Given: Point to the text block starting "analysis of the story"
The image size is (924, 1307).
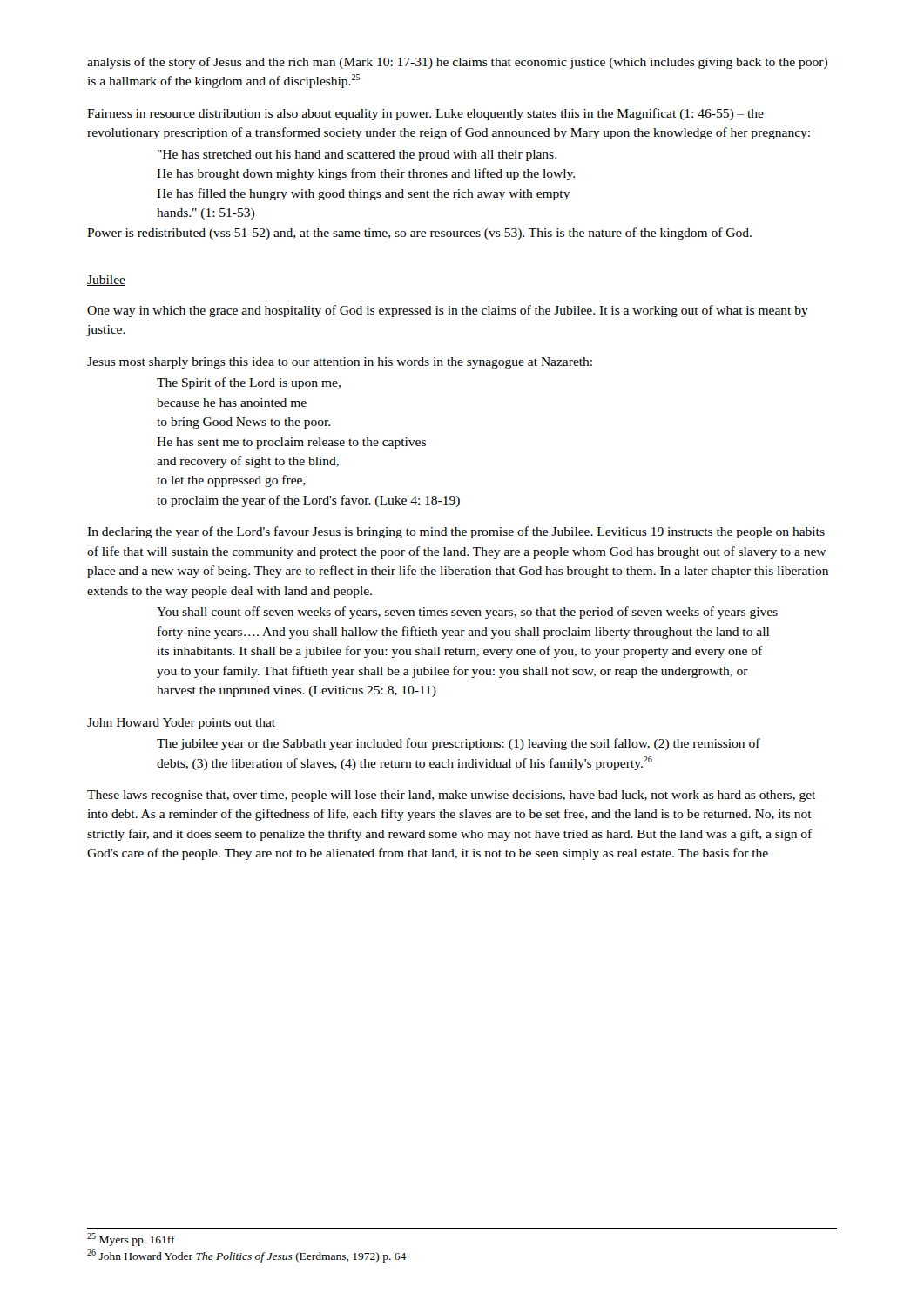Looking at the screenshot, I should (x=457, y=71).
